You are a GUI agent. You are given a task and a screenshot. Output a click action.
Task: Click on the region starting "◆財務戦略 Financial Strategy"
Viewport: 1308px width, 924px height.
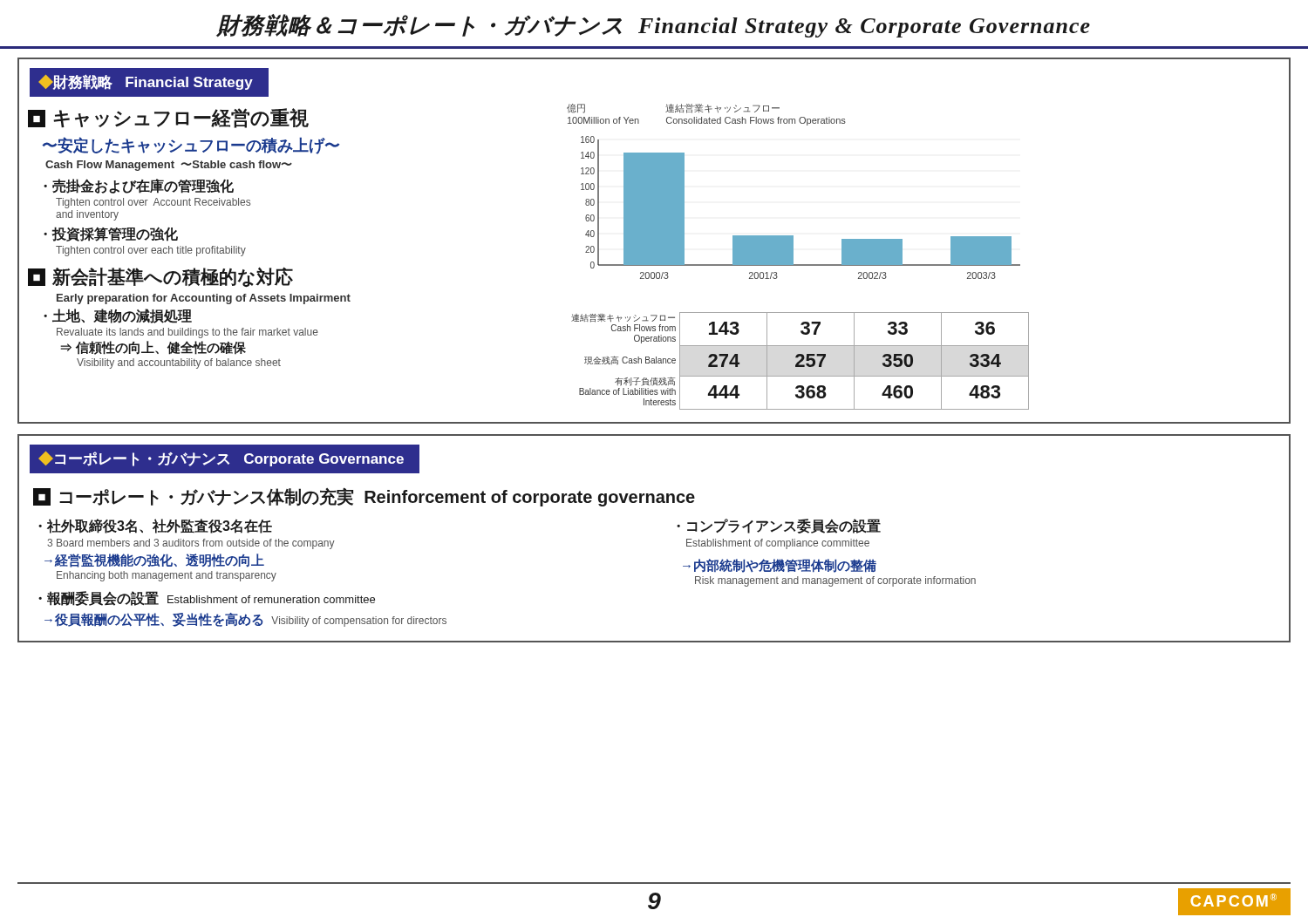(x=145, y=82)
